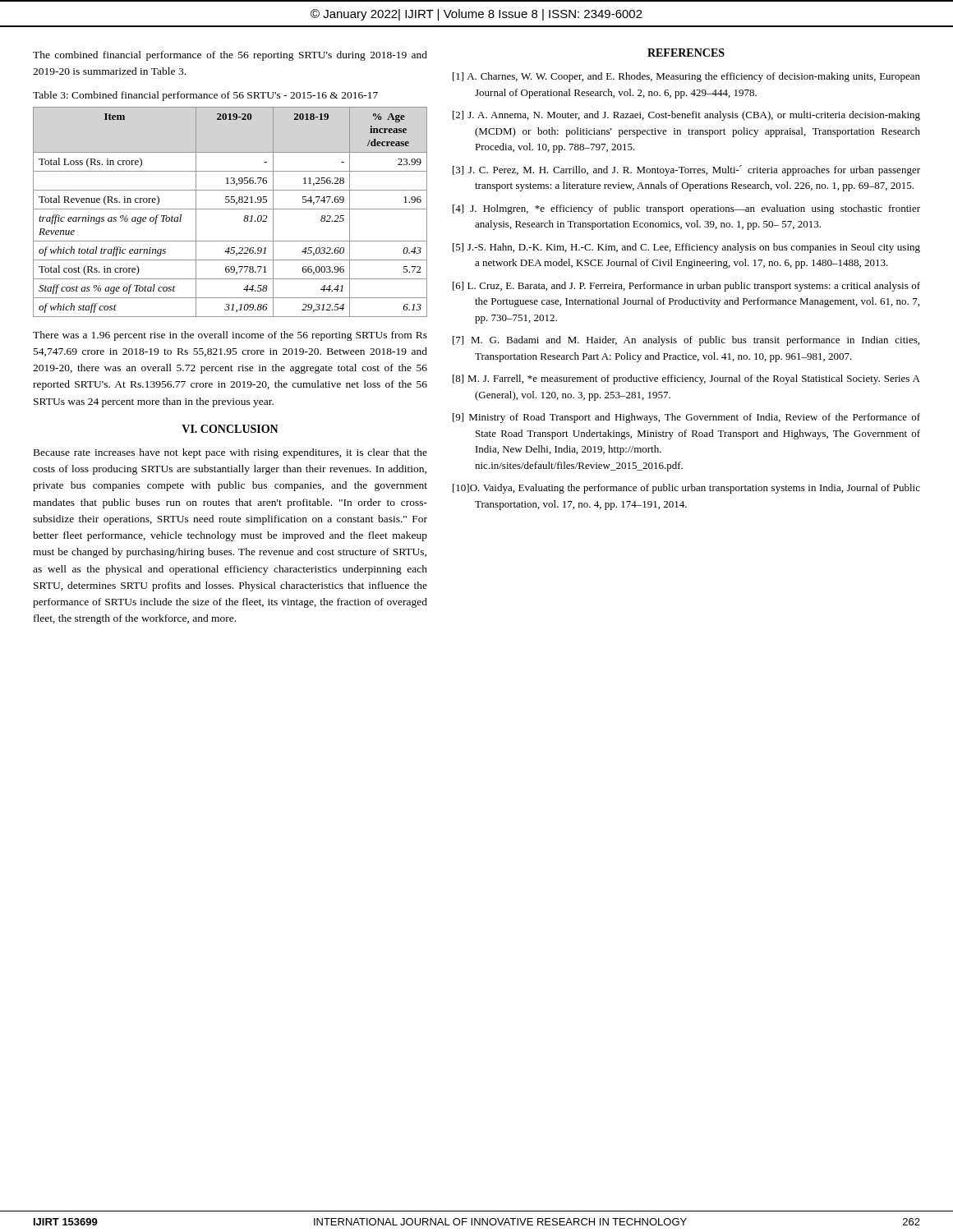Locate the block of text that opens with "[1] A. Charnes, W. W."

click(686, 84)
